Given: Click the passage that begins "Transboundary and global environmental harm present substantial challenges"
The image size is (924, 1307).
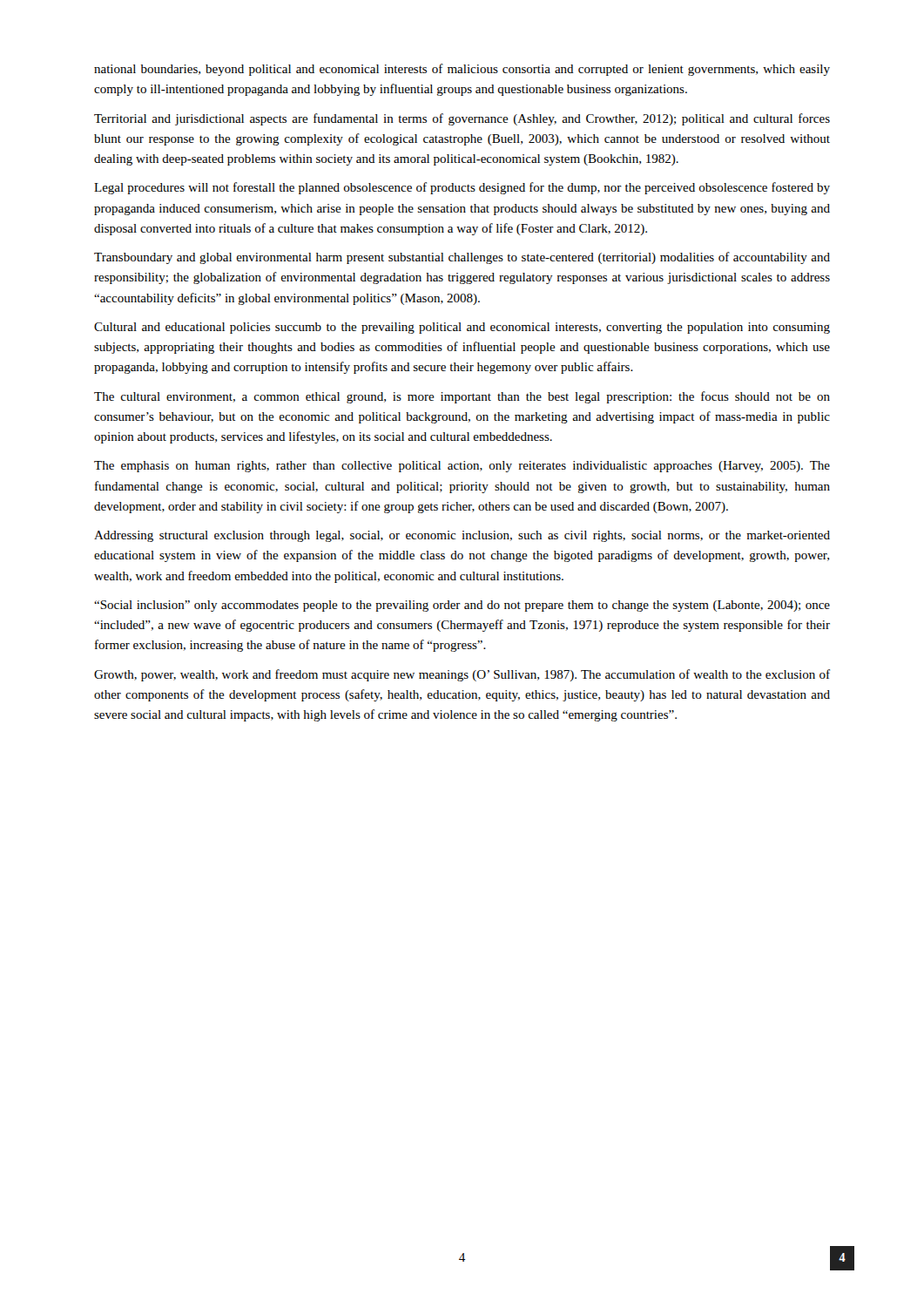Looking at the screenshot, I should click(462, 278).
